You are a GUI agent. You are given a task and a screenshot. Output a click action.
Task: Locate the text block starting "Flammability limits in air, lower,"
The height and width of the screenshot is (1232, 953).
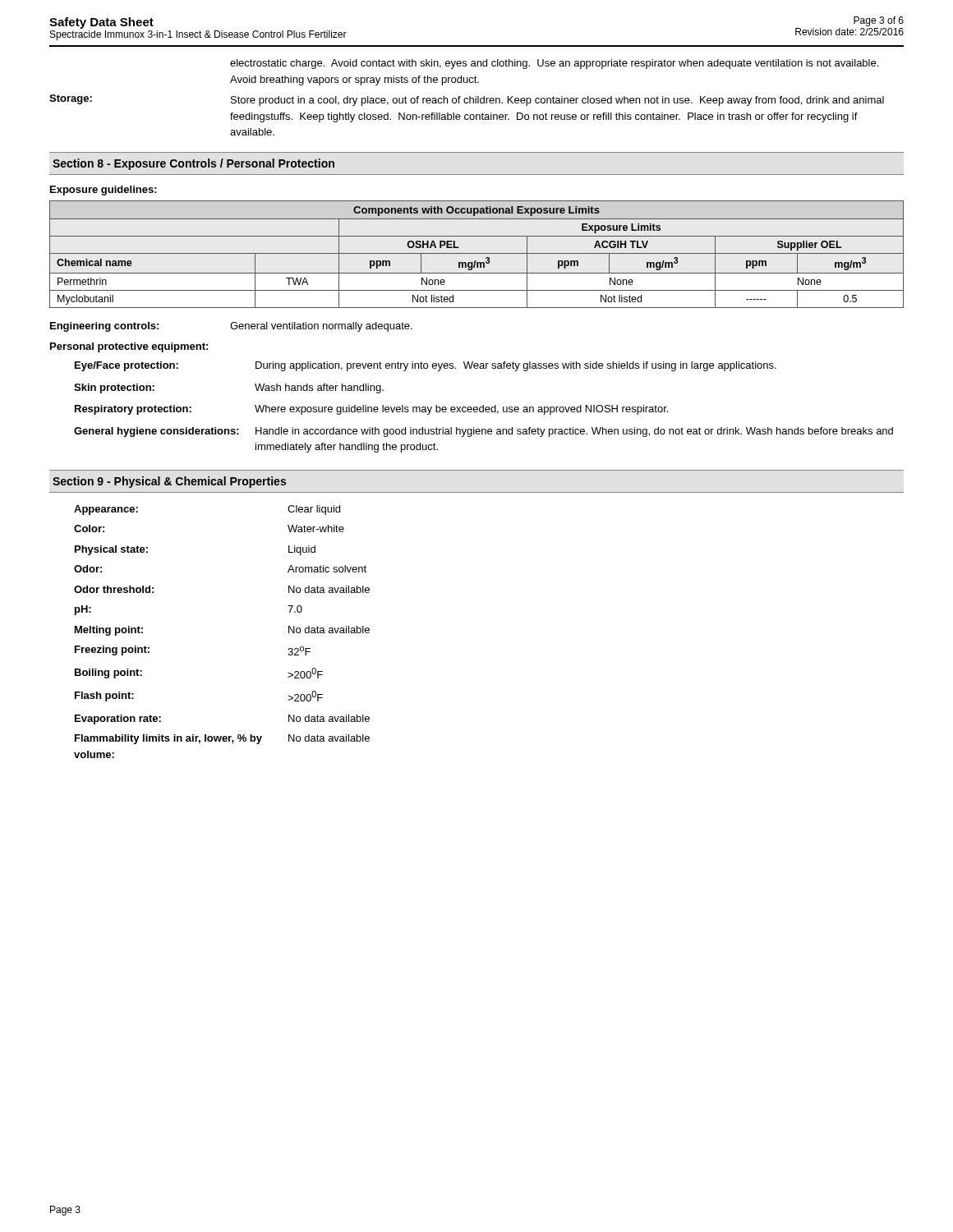222,739
